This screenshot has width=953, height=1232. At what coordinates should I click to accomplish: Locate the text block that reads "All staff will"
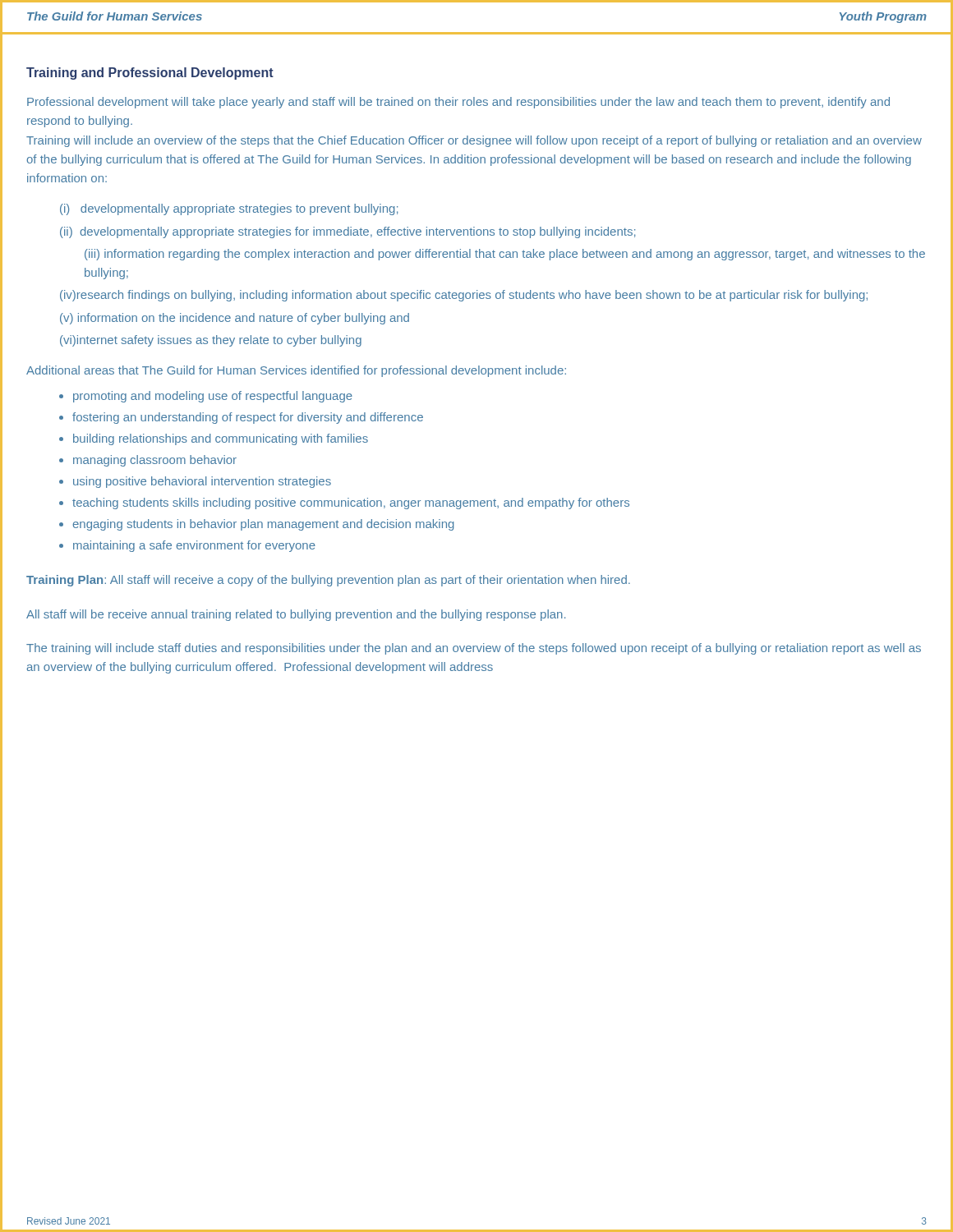296,614
